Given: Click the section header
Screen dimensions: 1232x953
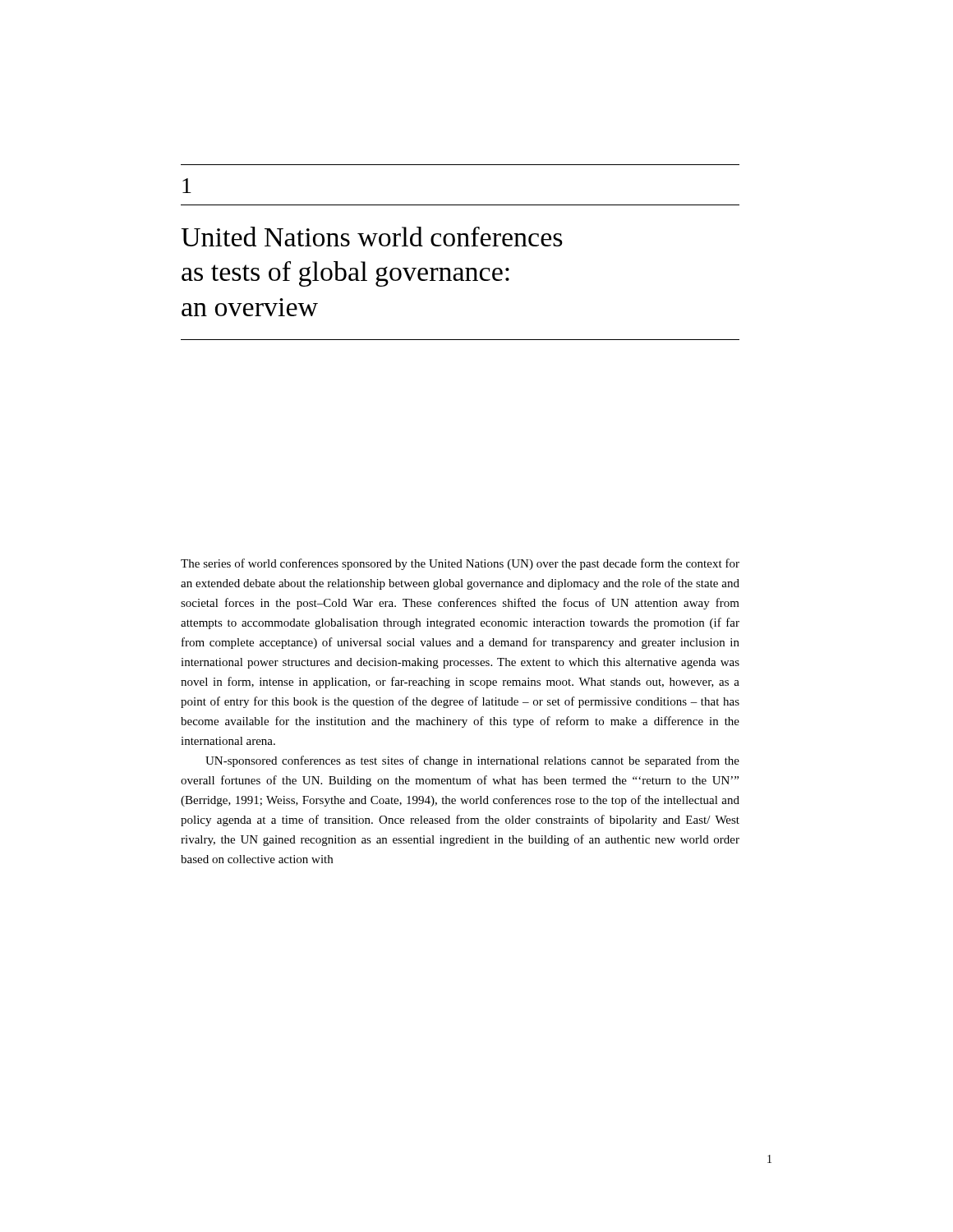Looking at the screenshot, I should coord(187,185).
